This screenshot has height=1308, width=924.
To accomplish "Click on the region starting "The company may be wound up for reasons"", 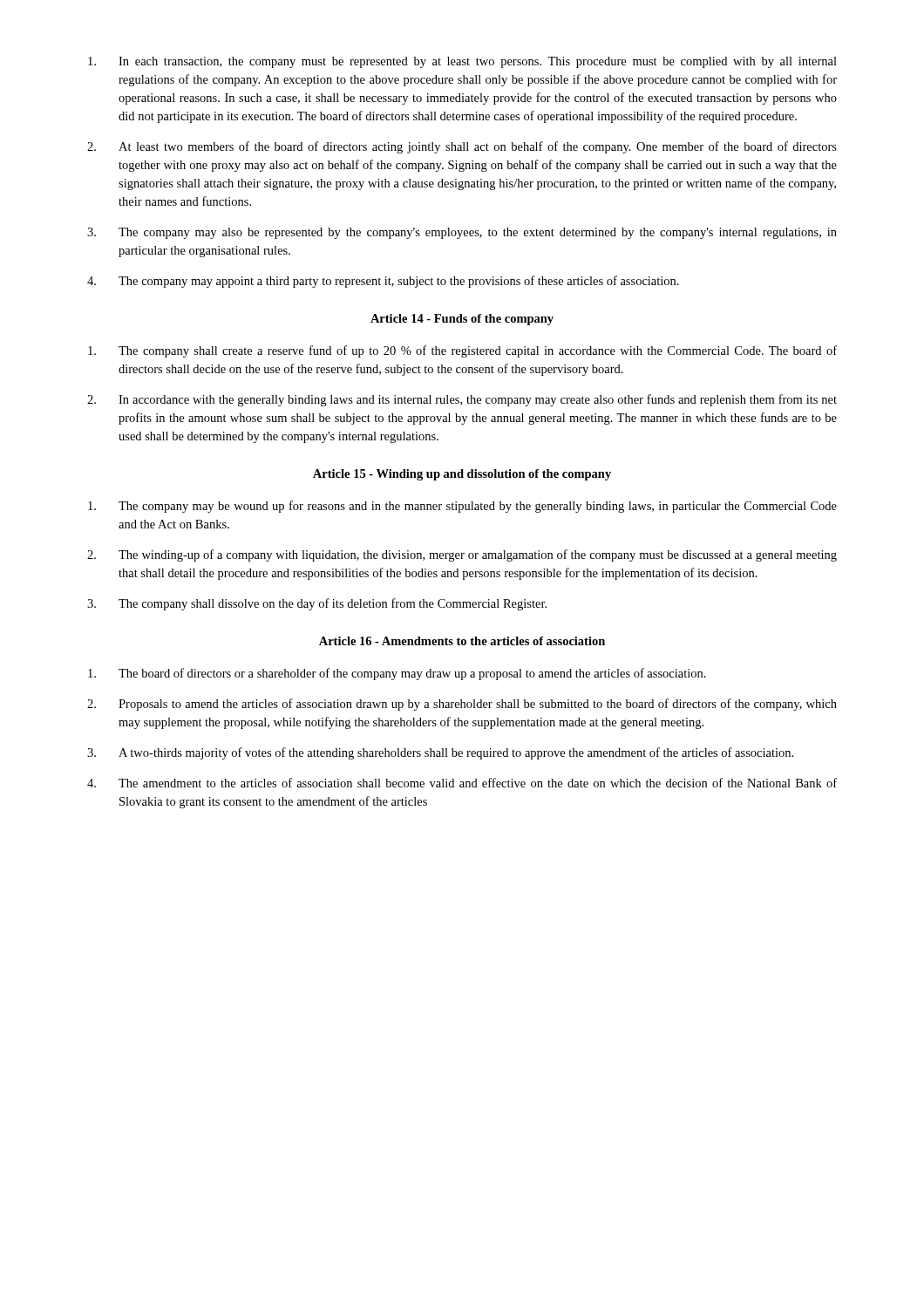I will pyautogui.click(x=462, y=516).
